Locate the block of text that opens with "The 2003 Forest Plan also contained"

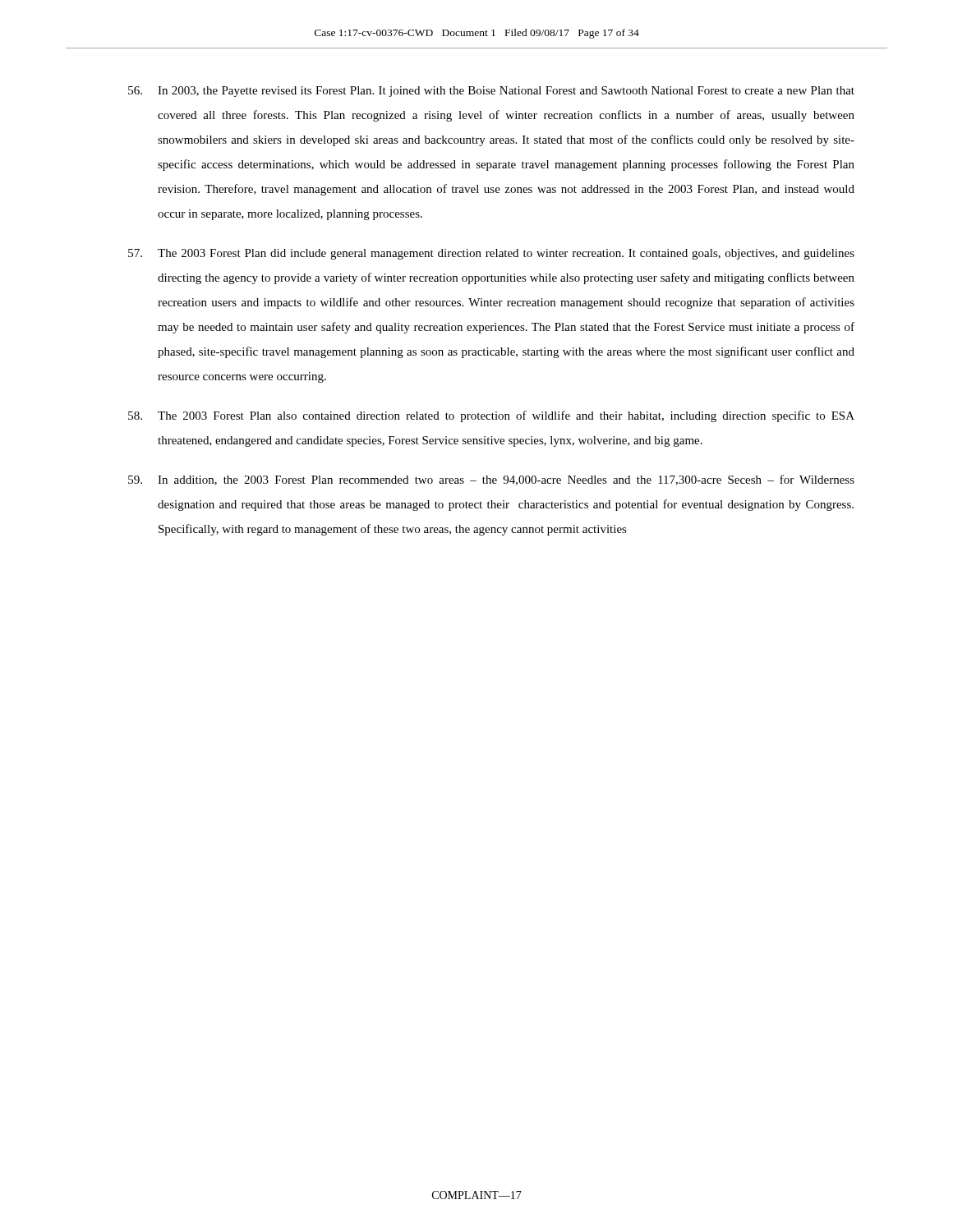point(476,428)
